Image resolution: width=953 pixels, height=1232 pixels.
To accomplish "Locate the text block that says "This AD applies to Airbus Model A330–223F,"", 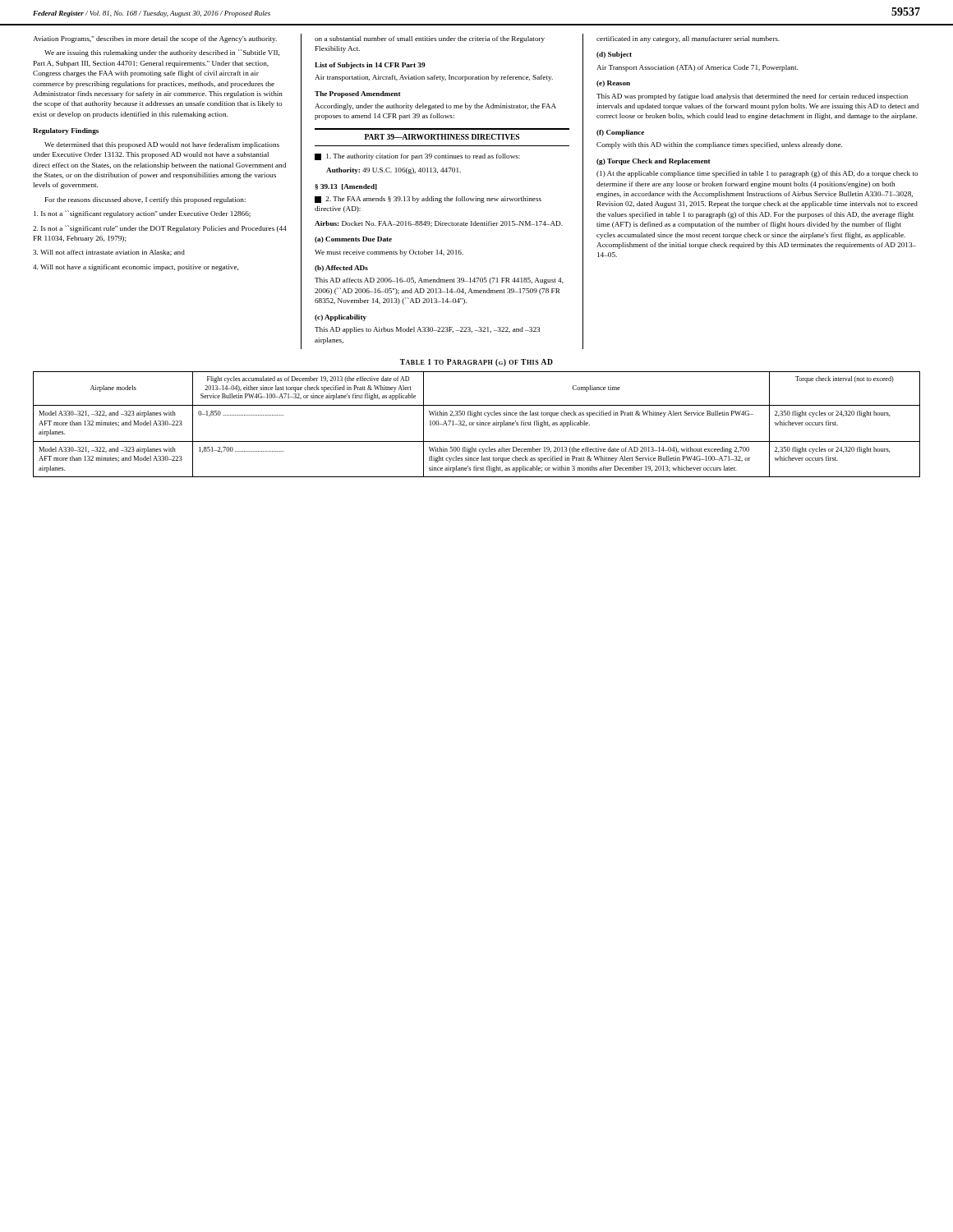I will point(442,335).
